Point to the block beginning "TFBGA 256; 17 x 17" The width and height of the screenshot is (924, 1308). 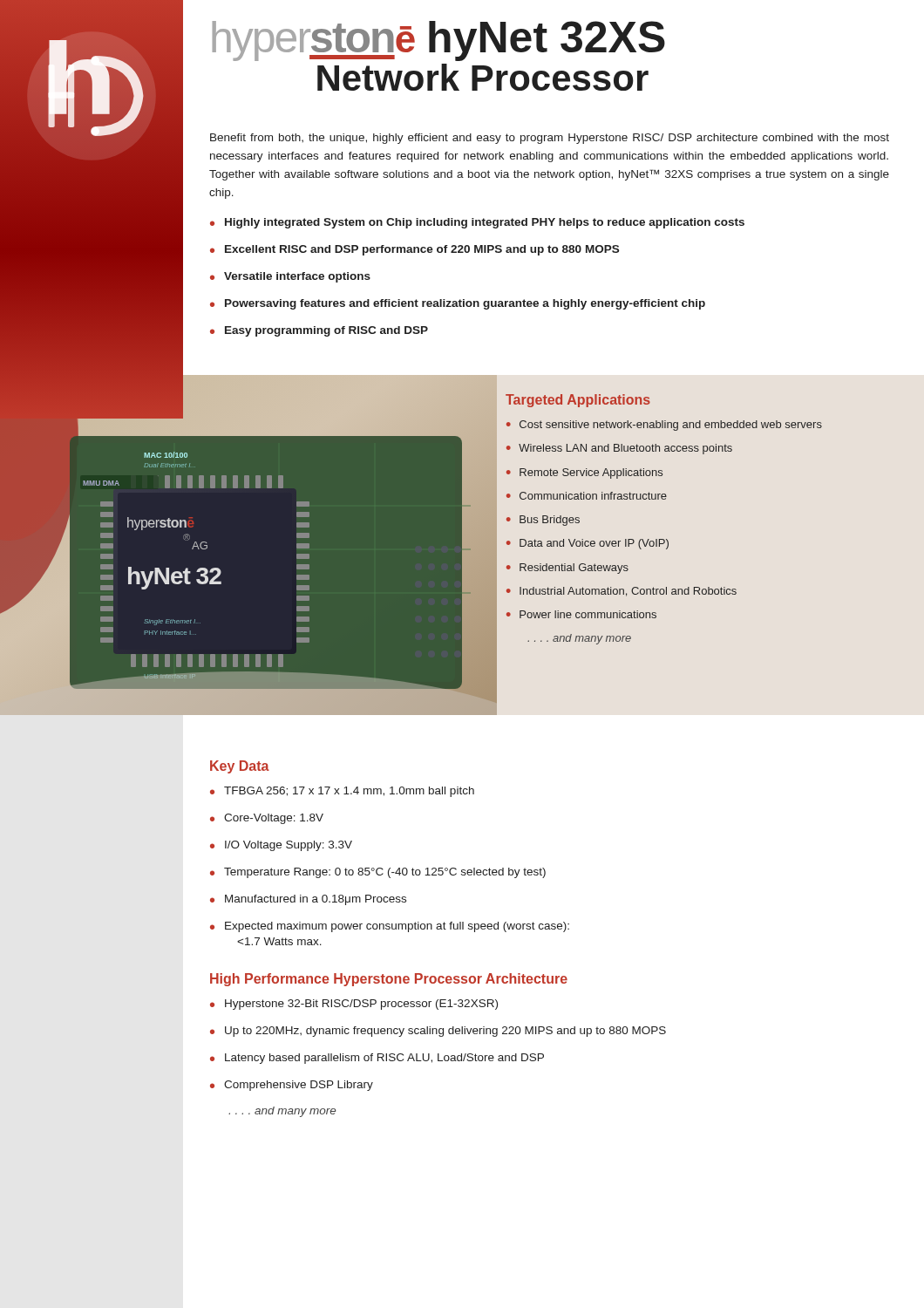tap(349, 790)
